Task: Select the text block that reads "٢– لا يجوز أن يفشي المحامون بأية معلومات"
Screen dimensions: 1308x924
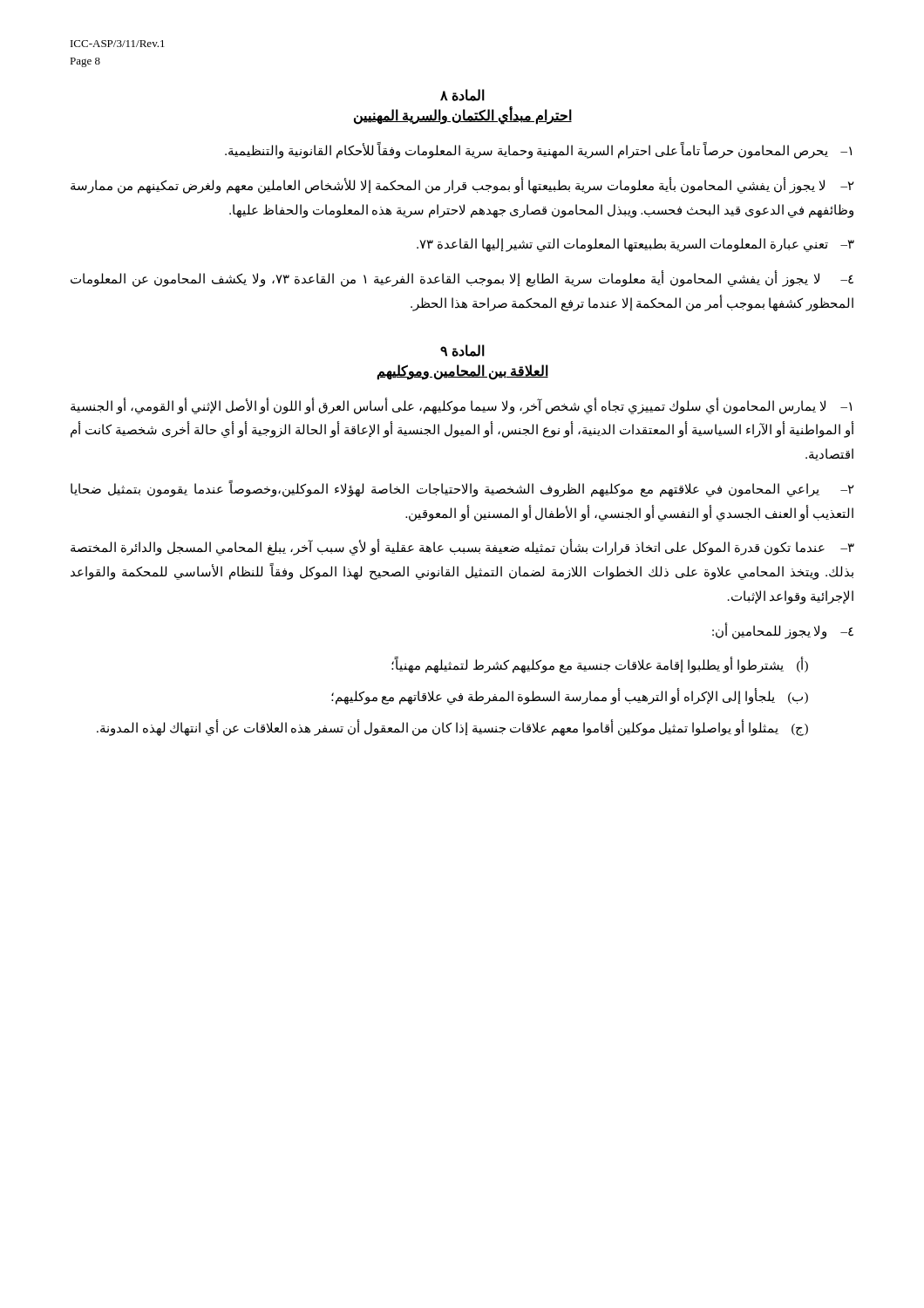Action: point(462,198)
